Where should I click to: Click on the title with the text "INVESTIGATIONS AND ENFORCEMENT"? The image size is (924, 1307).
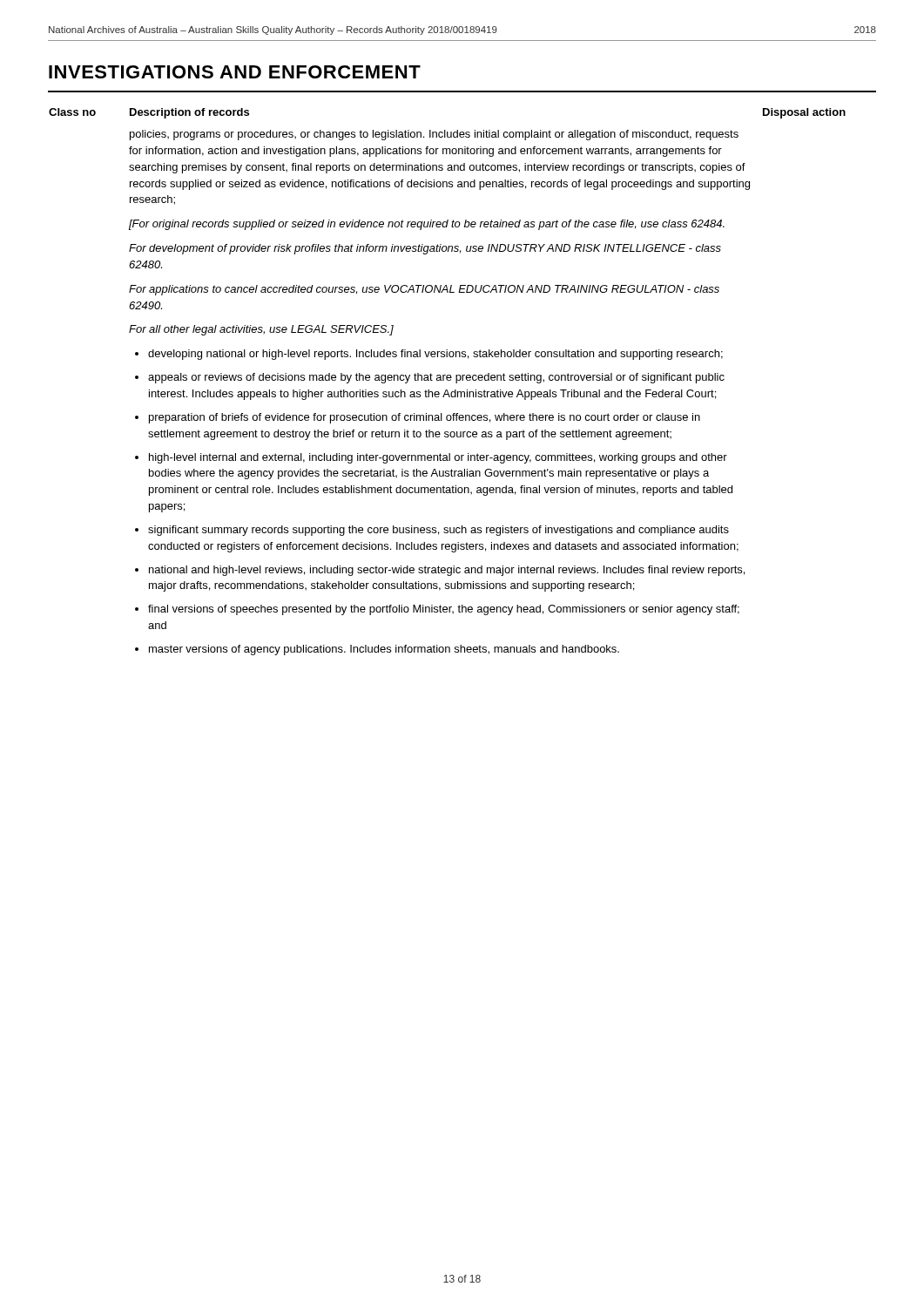pyautogui.click(x=235, y=72)
